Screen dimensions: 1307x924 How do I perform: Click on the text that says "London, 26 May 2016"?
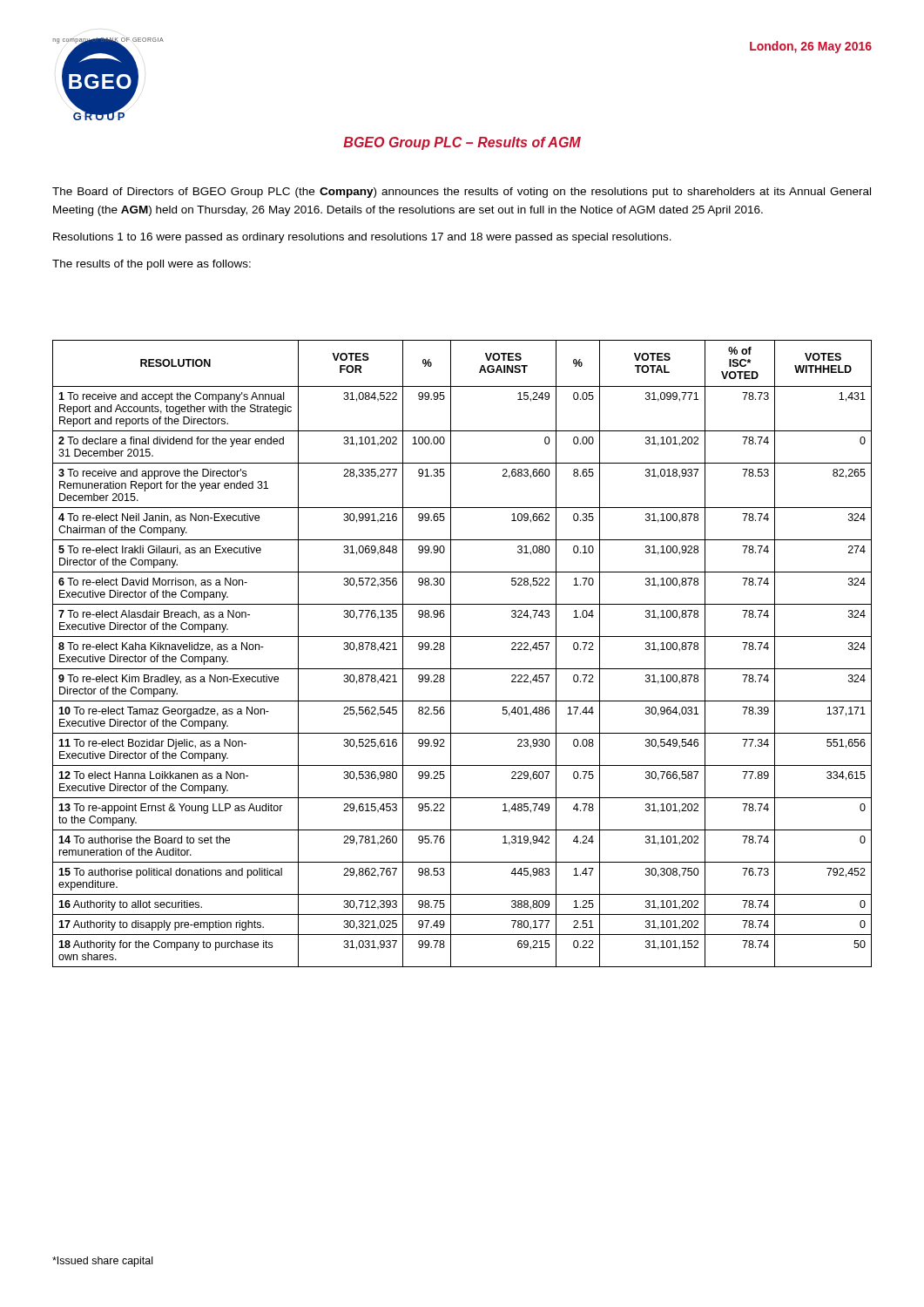pyautogui.click(x=810, y=46)
